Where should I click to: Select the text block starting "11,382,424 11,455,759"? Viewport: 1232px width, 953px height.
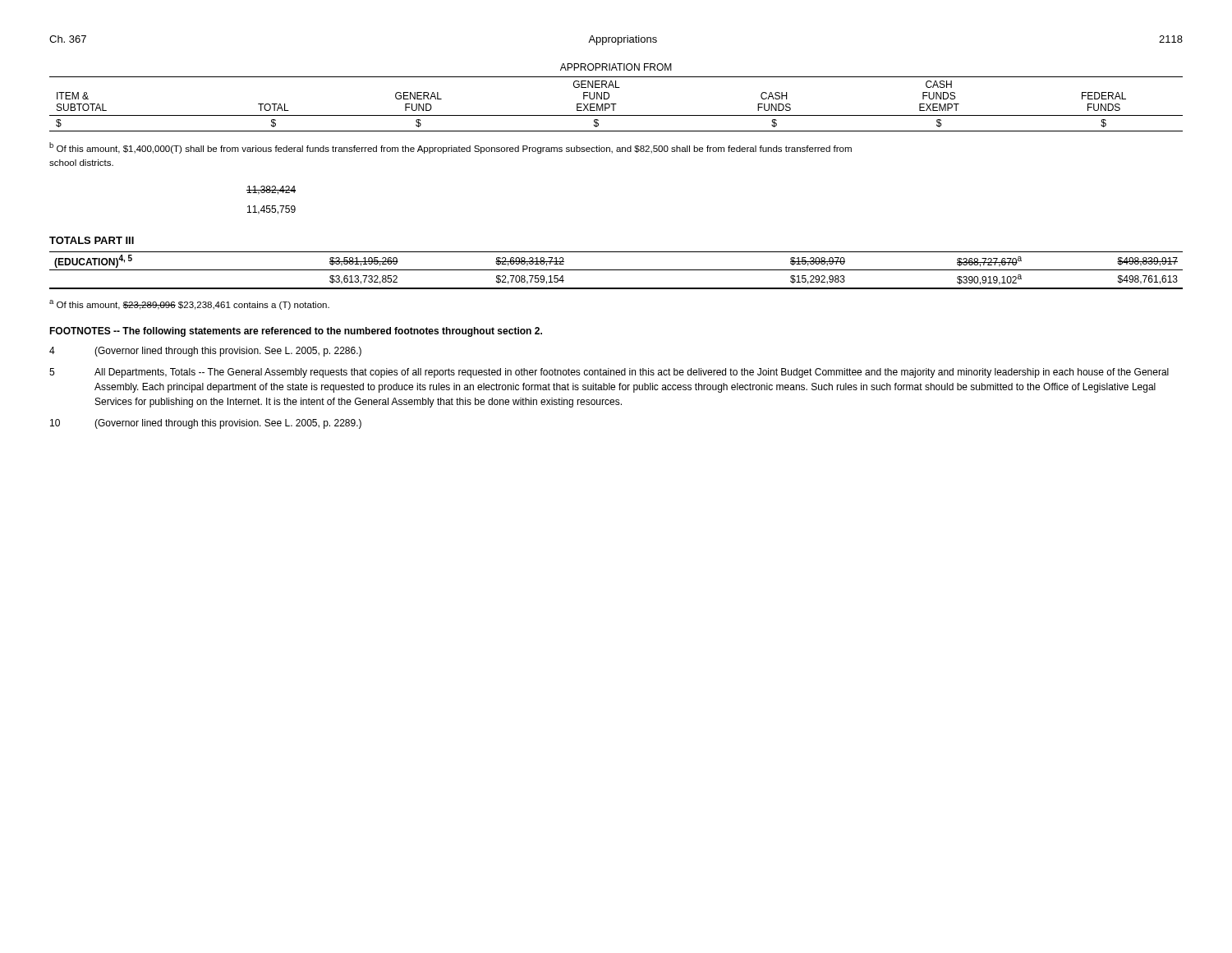[x=271, y=190]
